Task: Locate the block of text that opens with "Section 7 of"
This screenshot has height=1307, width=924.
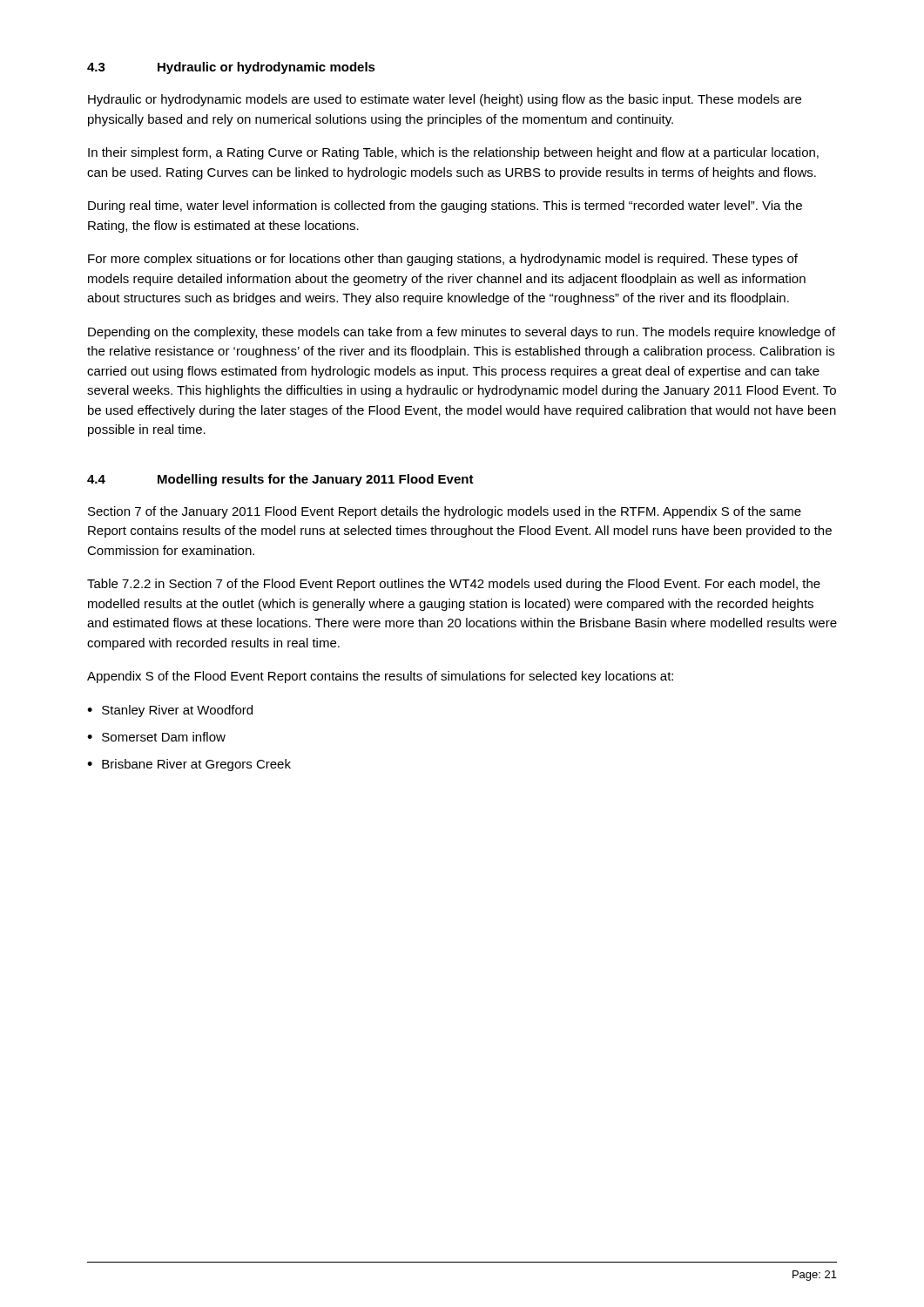Action: (x=460, y=530)
